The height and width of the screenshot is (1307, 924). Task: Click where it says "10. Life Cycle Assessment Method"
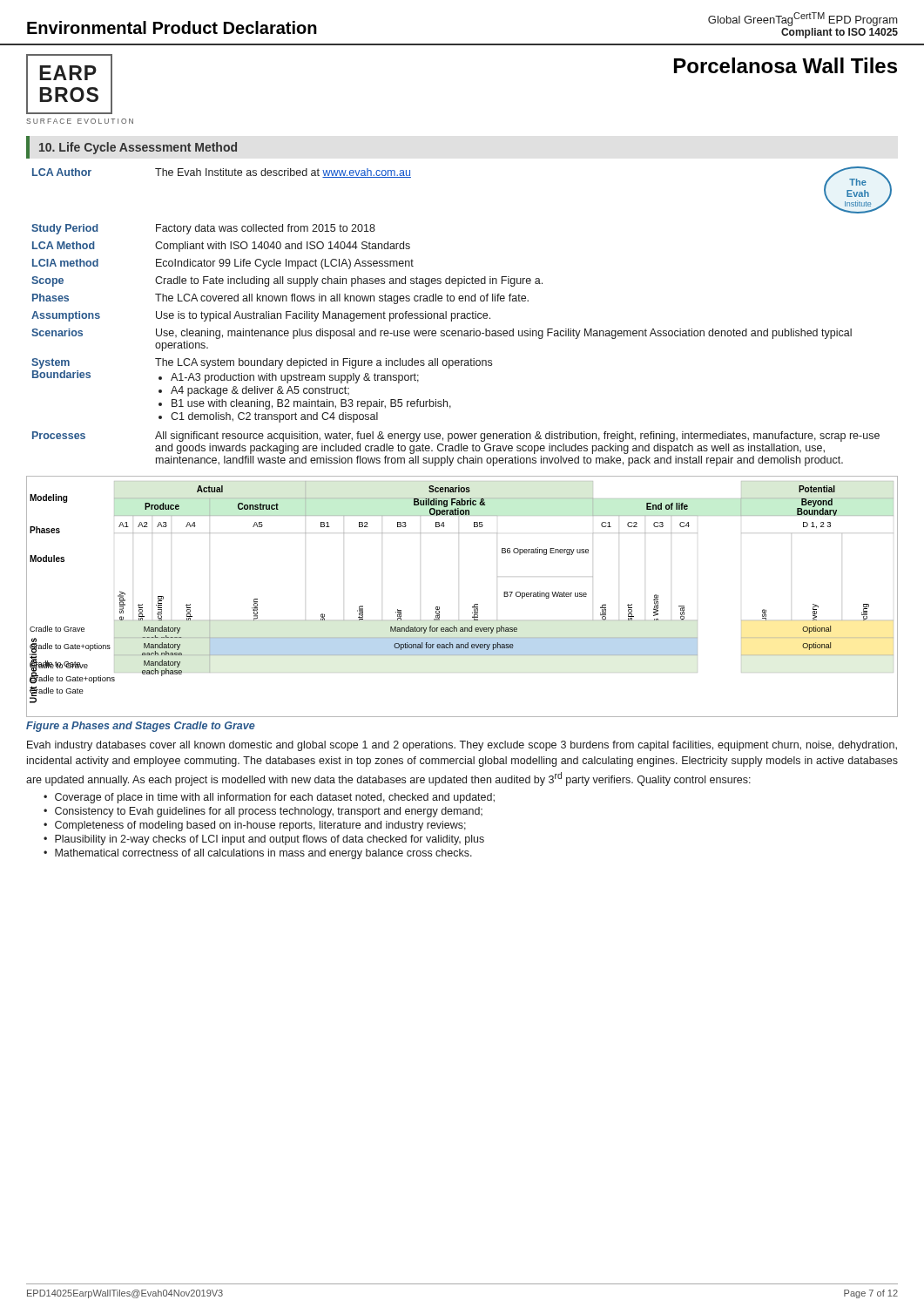pos(138,148)
